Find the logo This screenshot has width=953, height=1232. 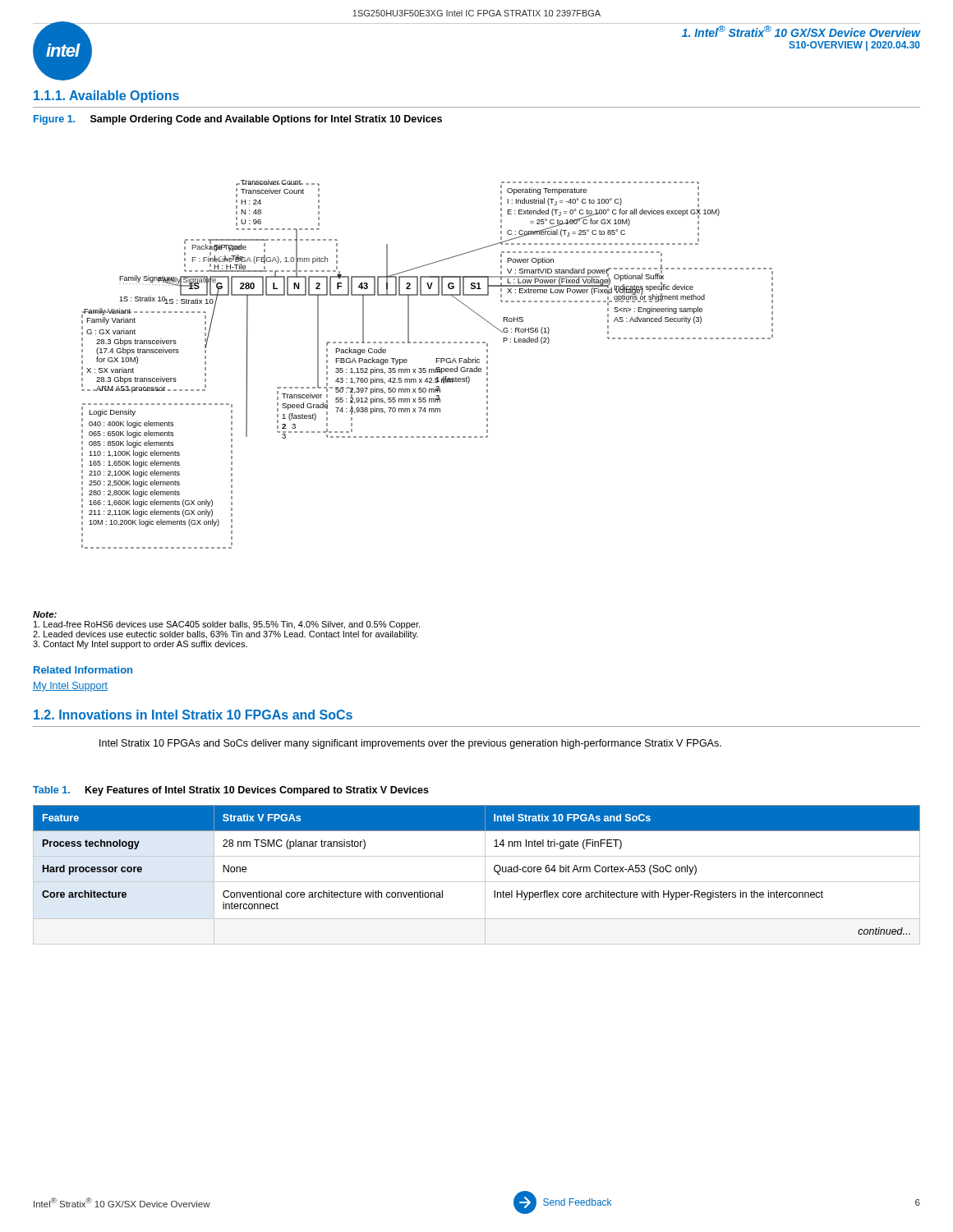pos(62,51)
